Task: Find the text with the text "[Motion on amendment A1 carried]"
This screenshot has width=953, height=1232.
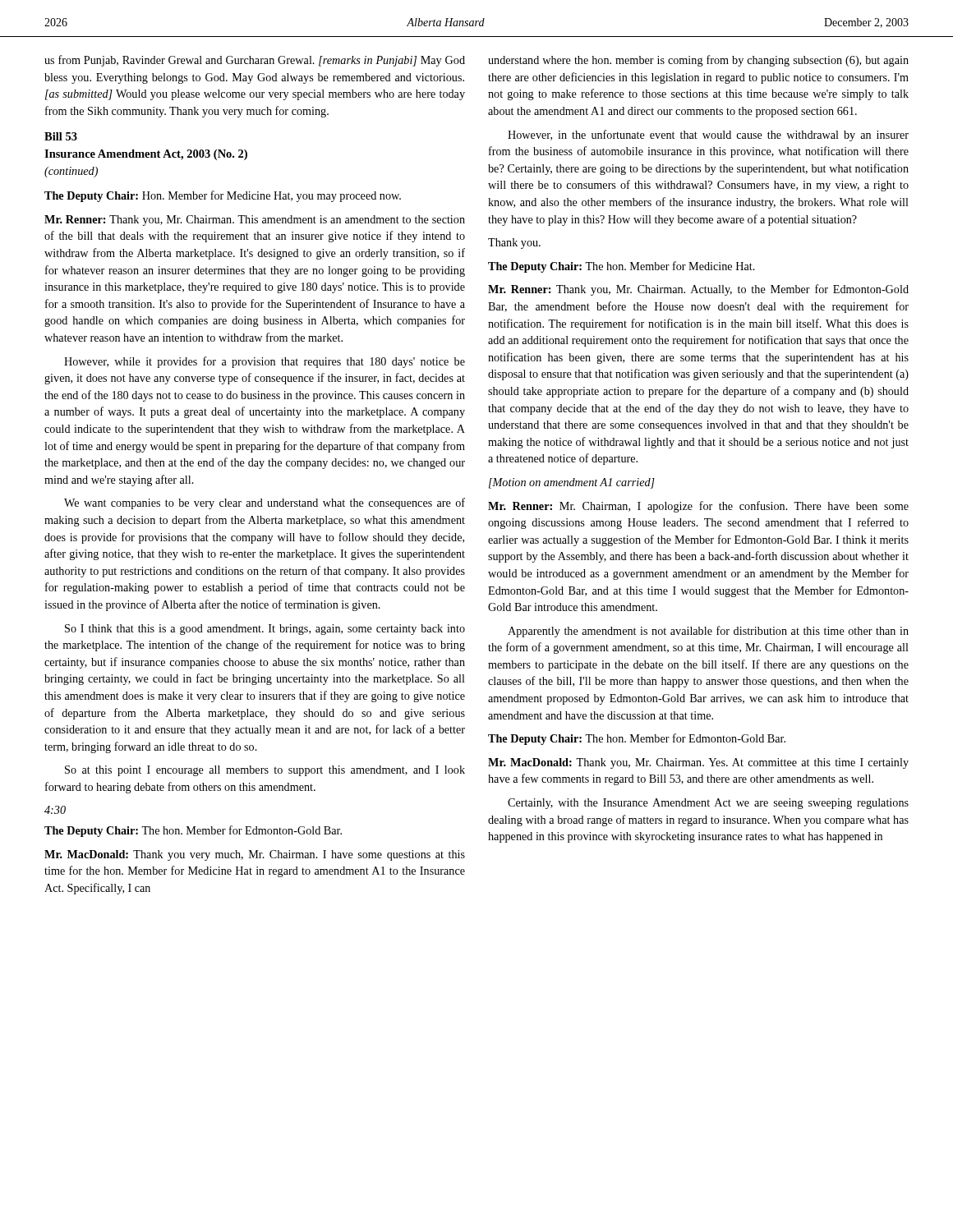Action: pos(571,482)
